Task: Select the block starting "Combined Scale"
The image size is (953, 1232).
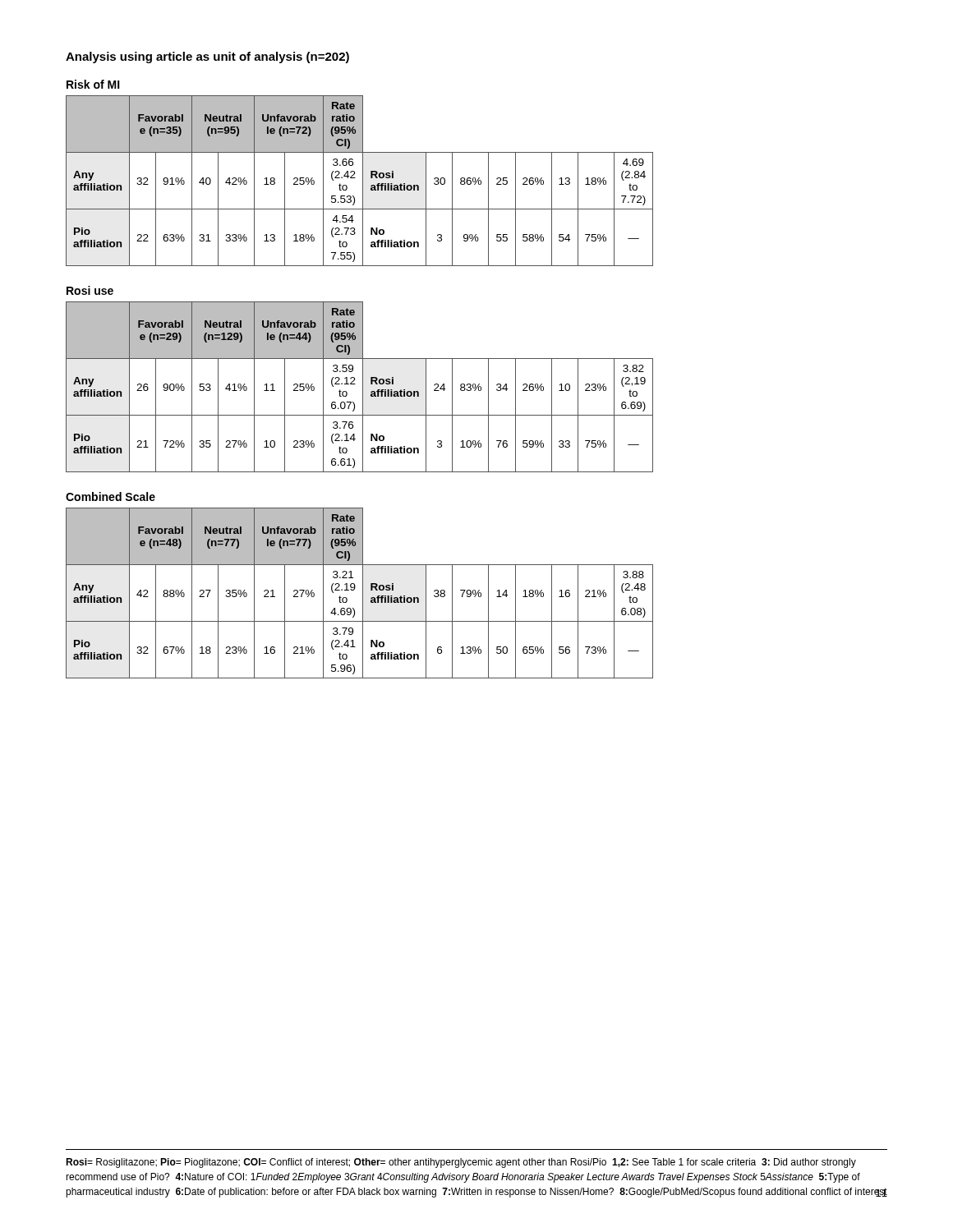Action: point(111,497)
